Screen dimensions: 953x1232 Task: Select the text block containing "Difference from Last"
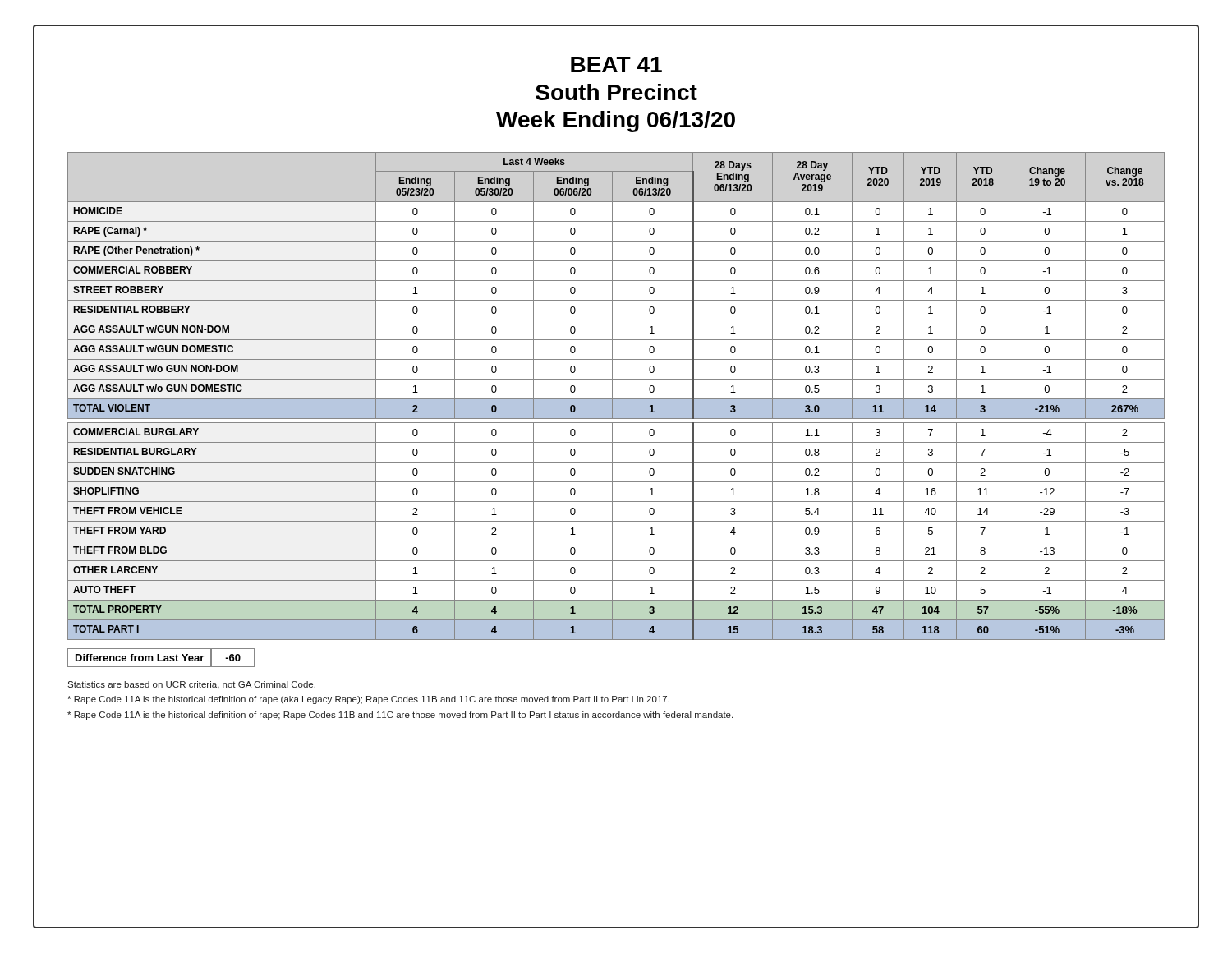161,657
